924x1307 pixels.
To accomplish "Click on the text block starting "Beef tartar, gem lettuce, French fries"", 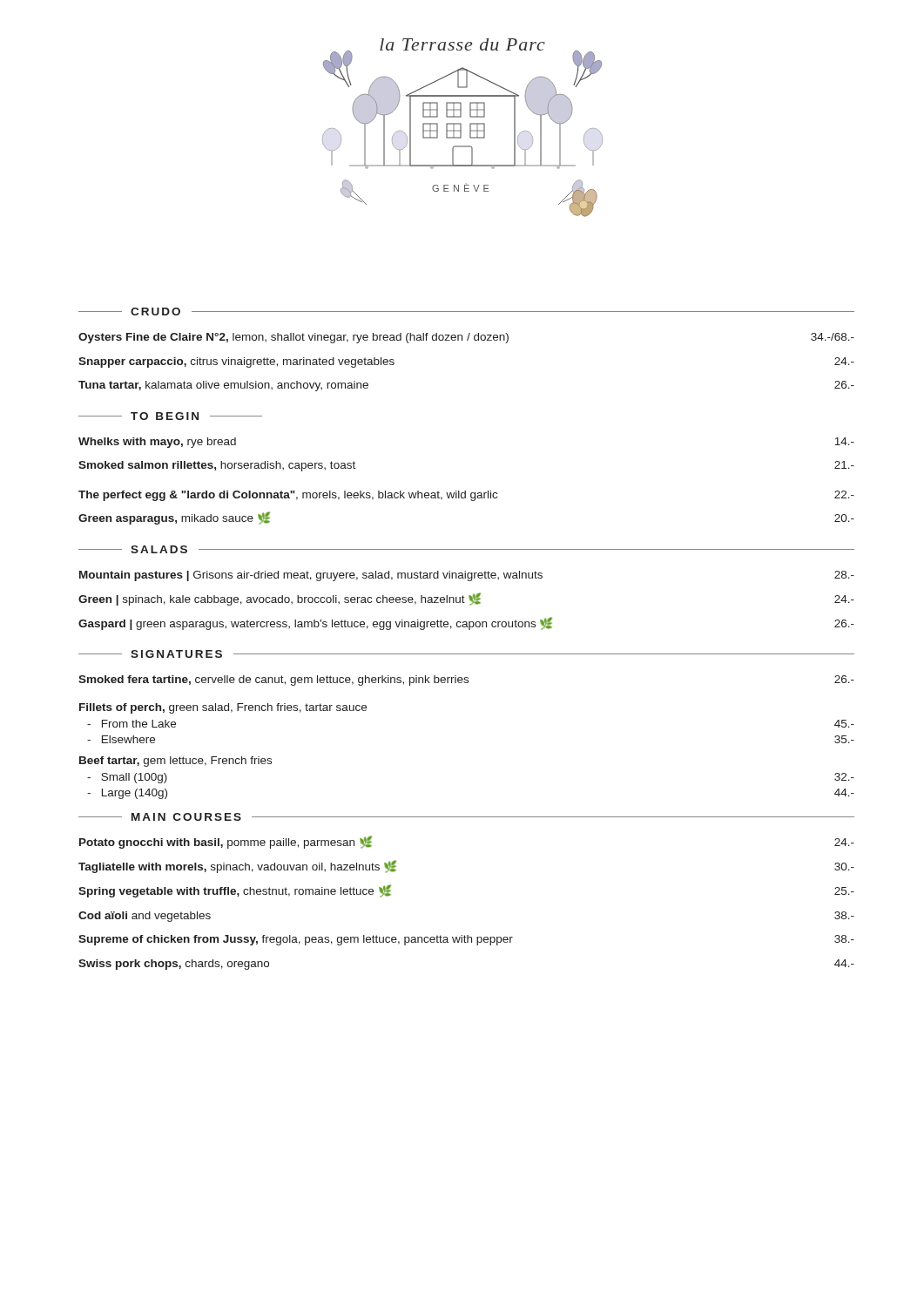I will 175,760.
